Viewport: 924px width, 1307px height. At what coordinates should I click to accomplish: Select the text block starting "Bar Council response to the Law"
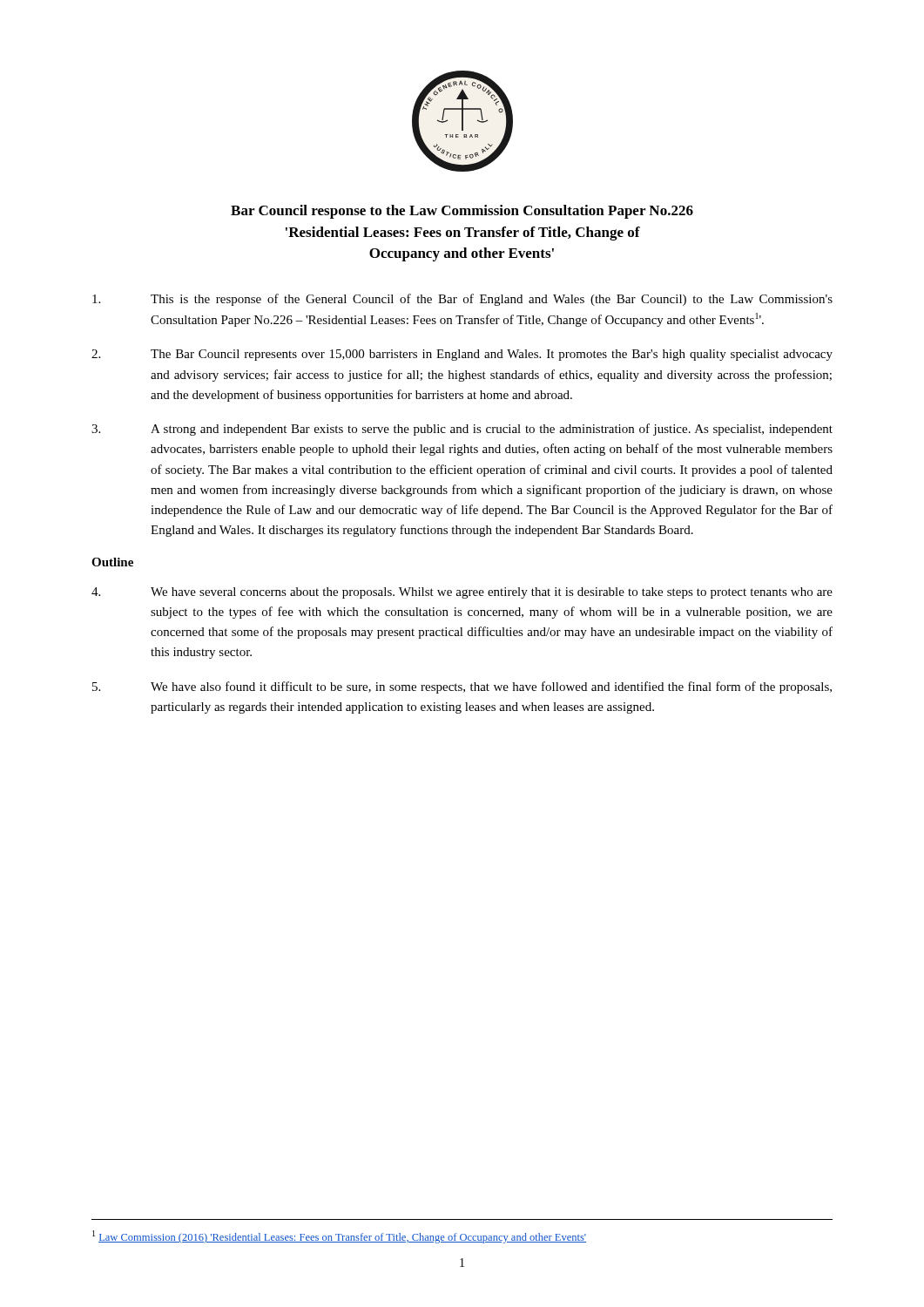click(462, 233)
